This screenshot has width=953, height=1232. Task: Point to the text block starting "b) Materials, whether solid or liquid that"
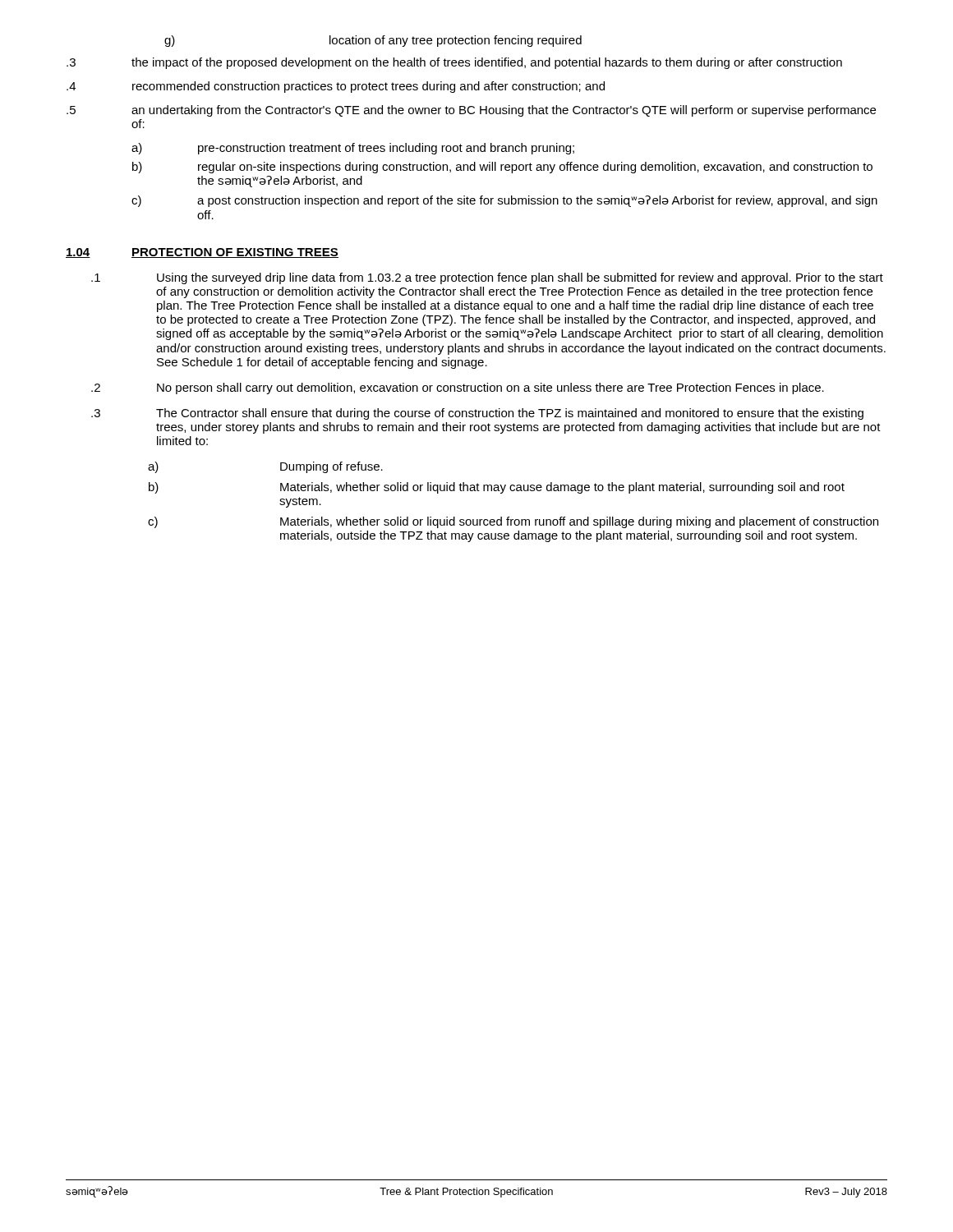click(476, 494)
